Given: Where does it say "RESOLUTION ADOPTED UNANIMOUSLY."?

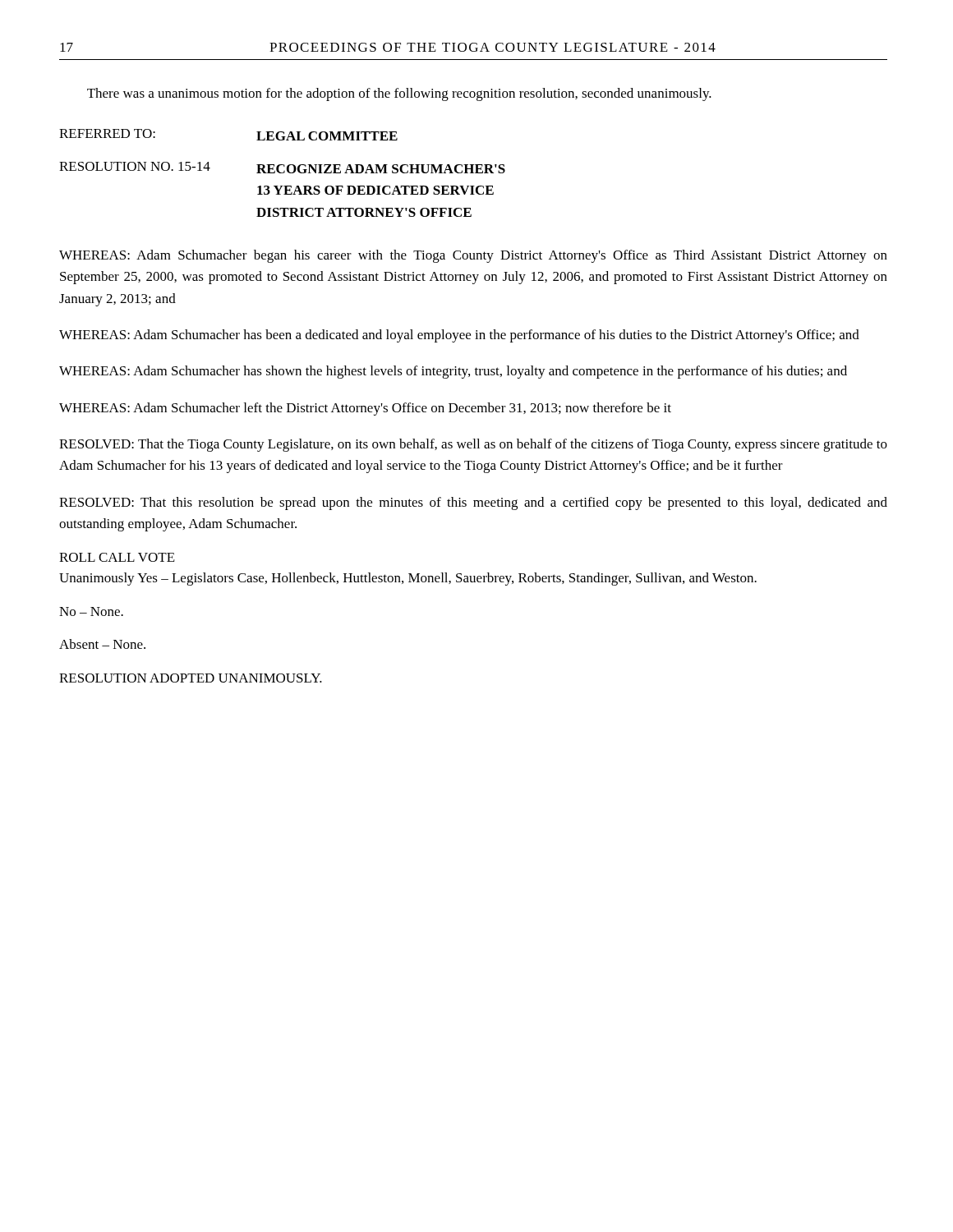Looking at the screenshot, I should pyautogui.click(x=191, y=678).
